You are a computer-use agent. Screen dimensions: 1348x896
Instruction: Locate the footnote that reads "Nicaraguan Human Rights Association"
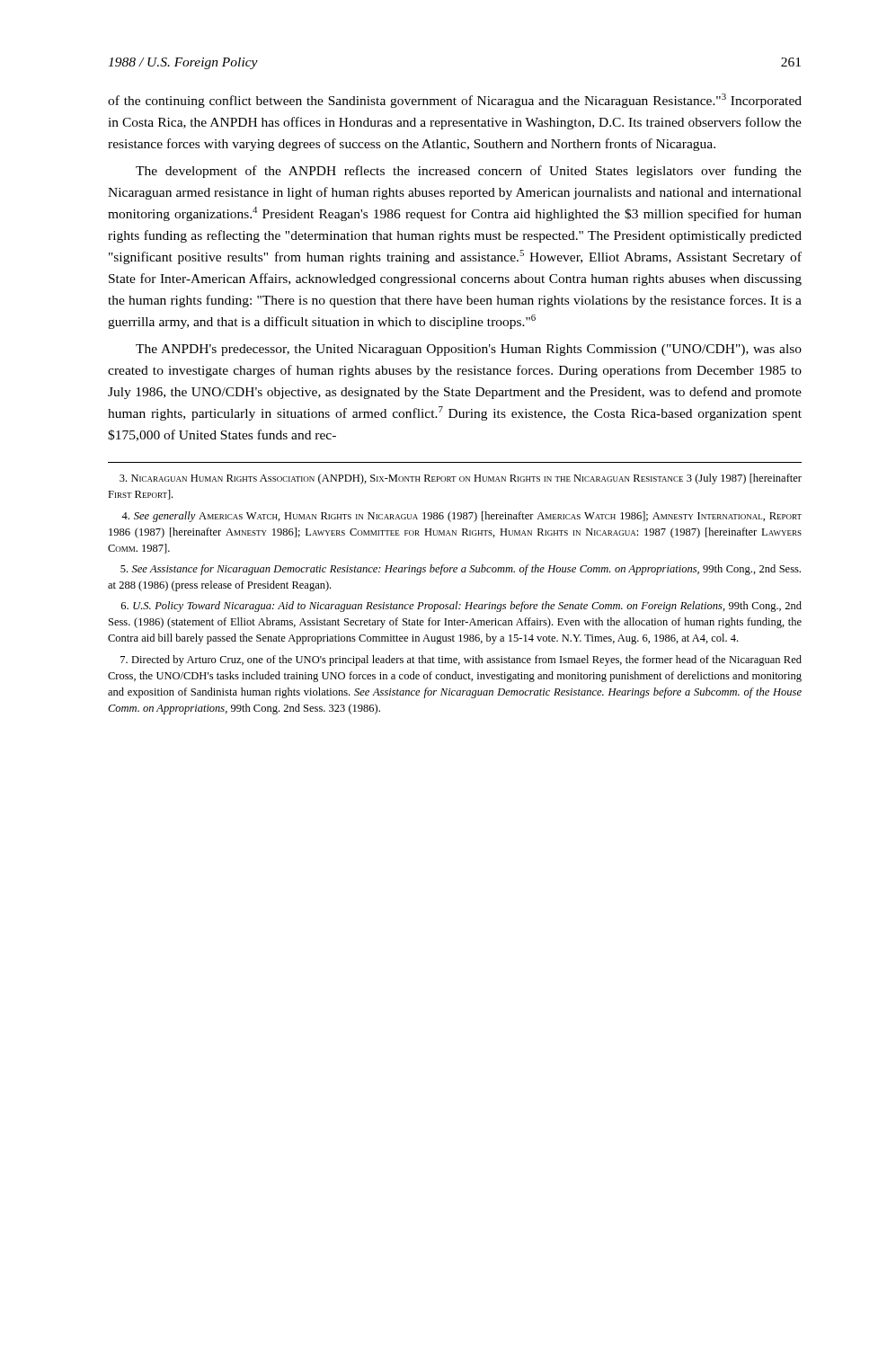[455, 486]
